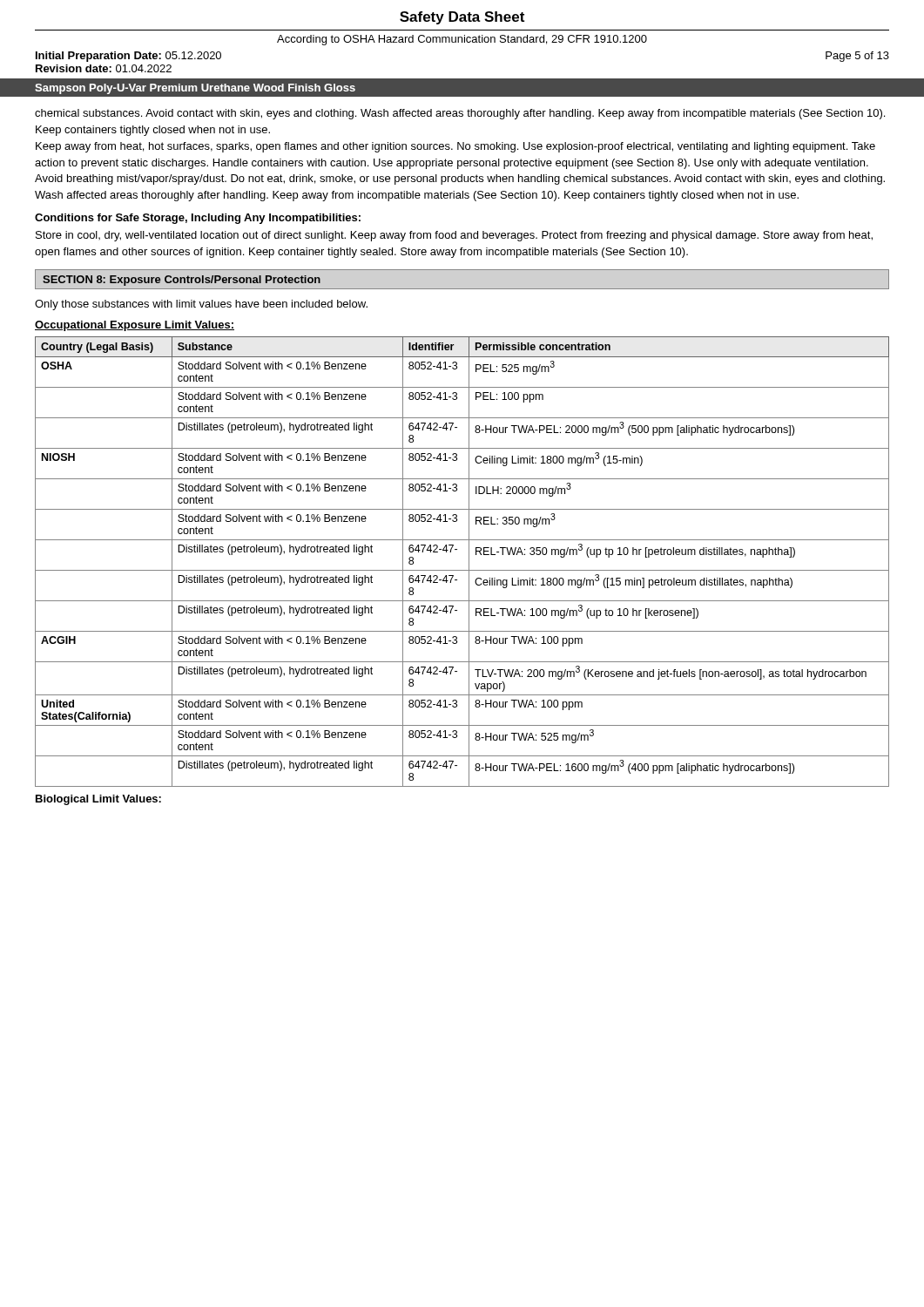Screen dimensions: 1307x924
Task: Select the section header that says "Sampson Poly-U-Var Premium Urethane Wood"
Action: [195, 88]
